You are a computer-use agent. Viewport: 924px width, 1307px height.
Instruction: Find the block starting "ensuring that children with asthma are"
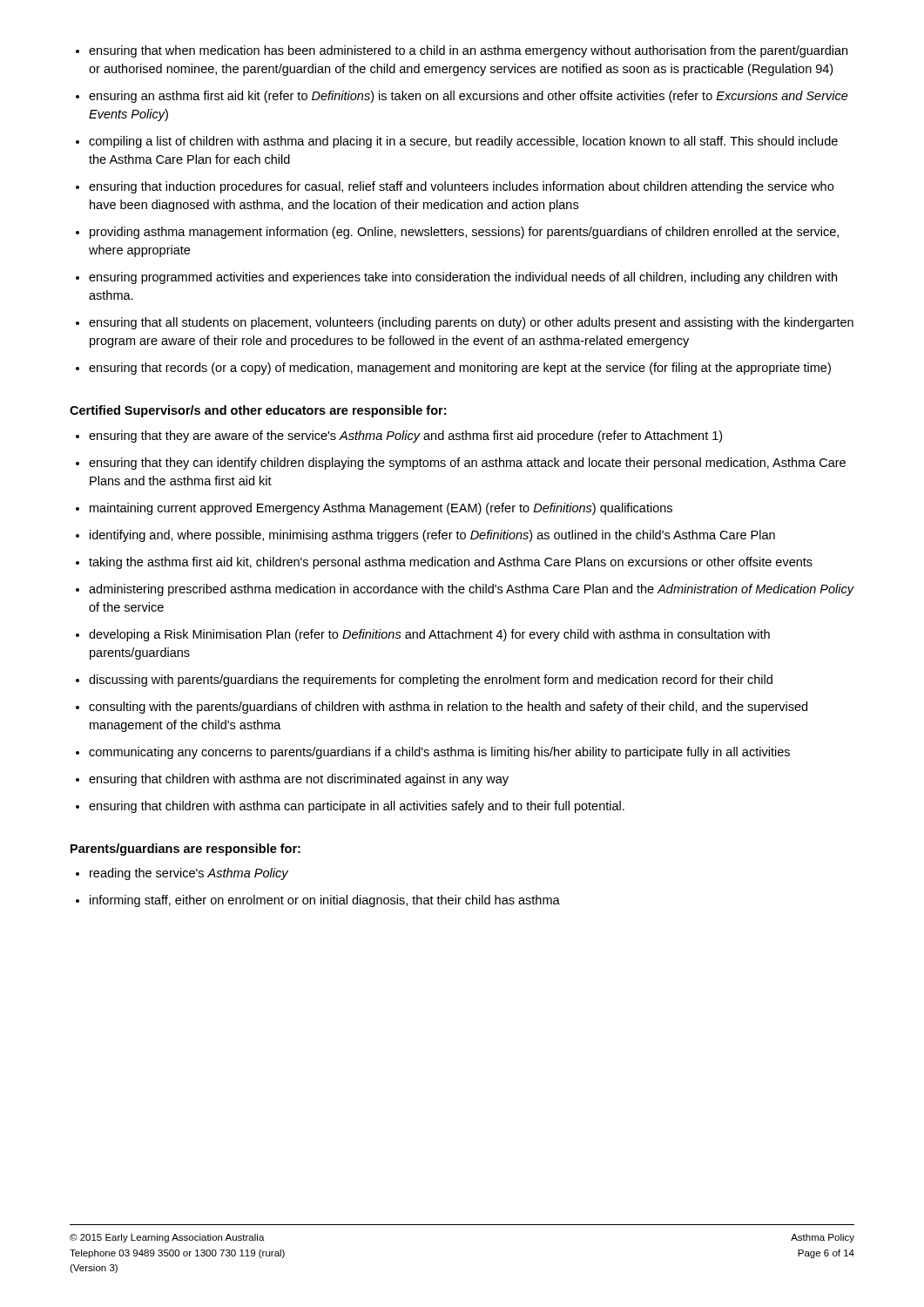pos(299,779)
